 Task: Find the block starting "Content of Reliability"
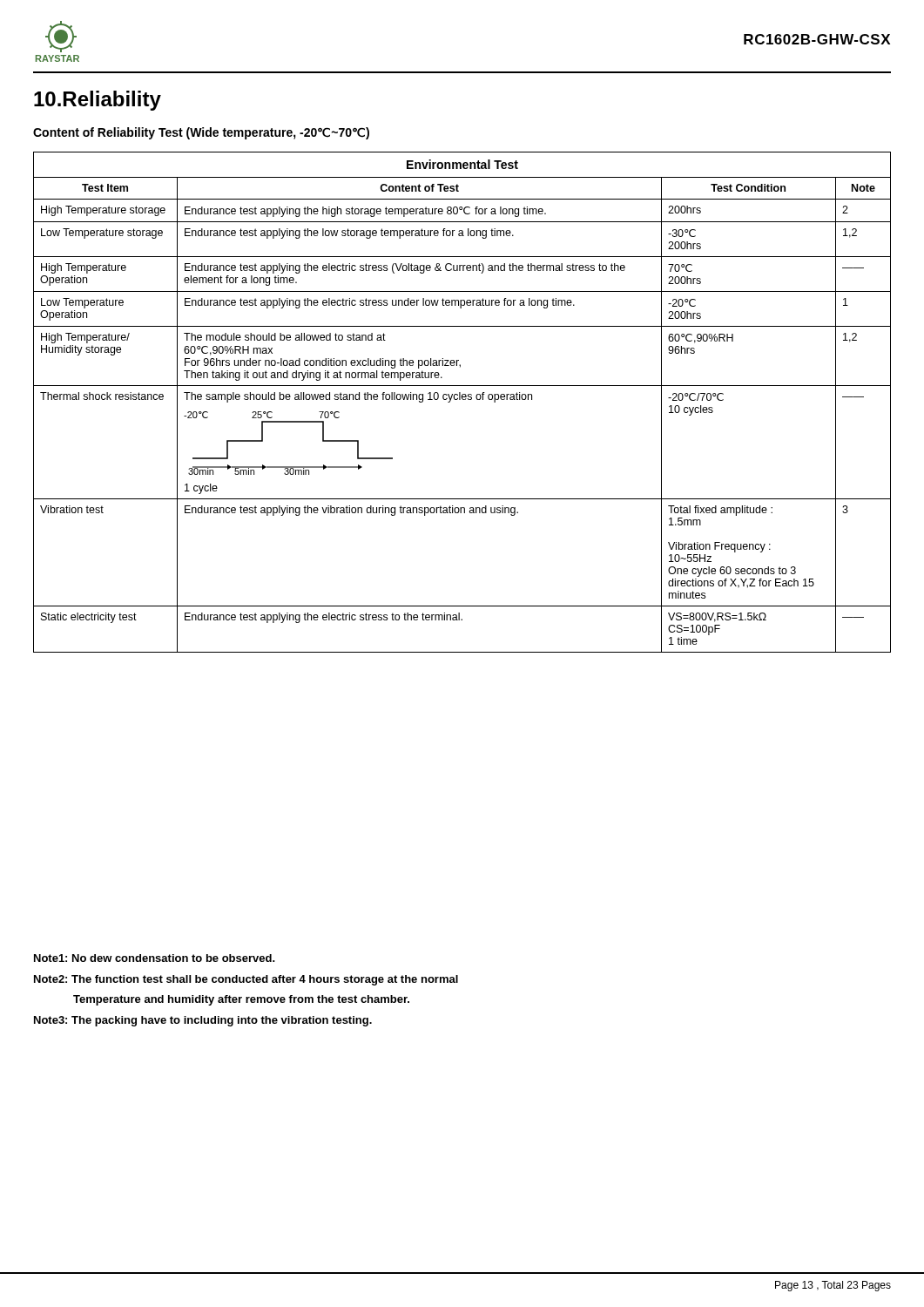pyautogui.click(x=201, y=132)
